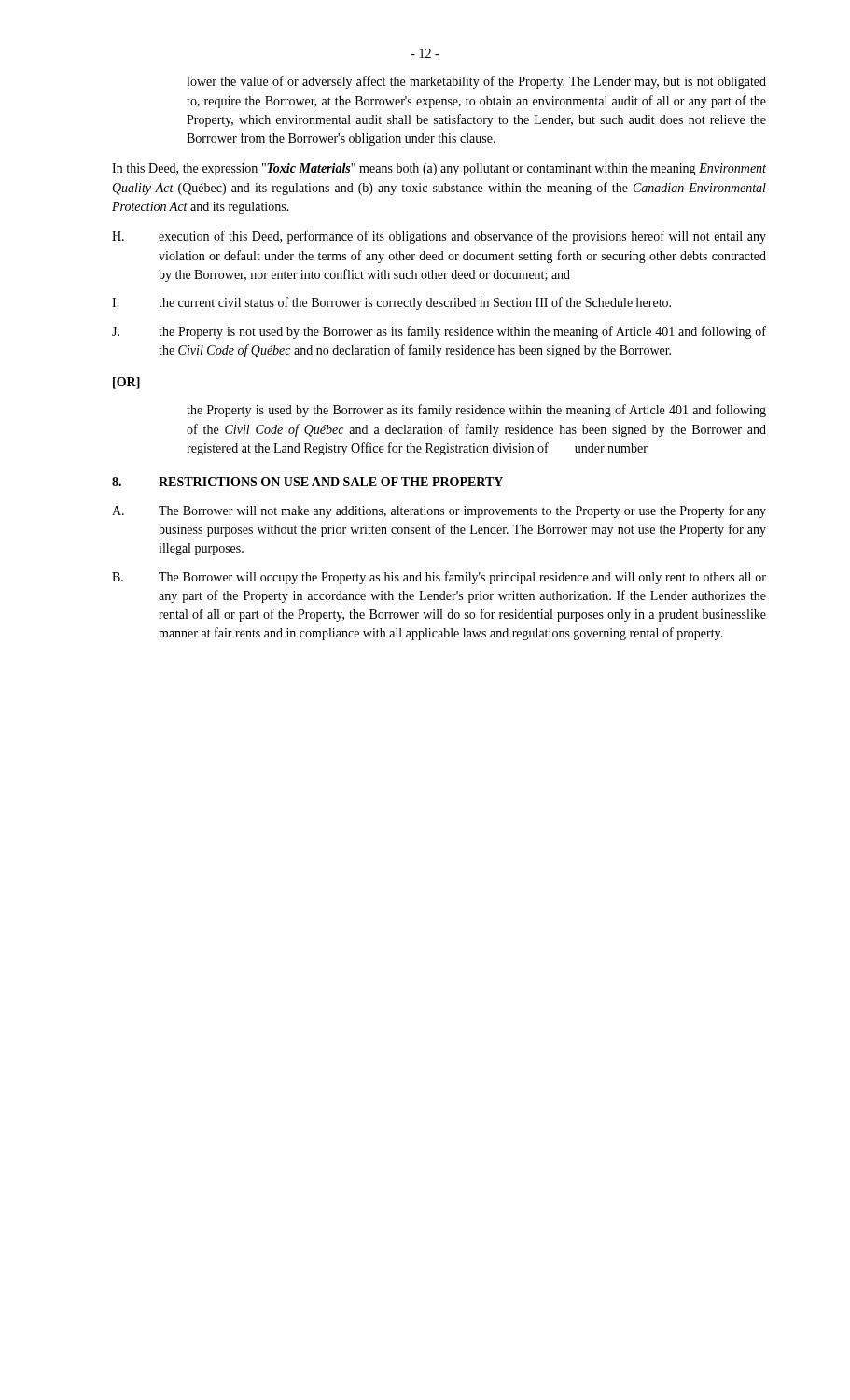Point to the block beginning "J. the Property"
The height and width of the screenshot is (1400, 850).
[439, 341]
